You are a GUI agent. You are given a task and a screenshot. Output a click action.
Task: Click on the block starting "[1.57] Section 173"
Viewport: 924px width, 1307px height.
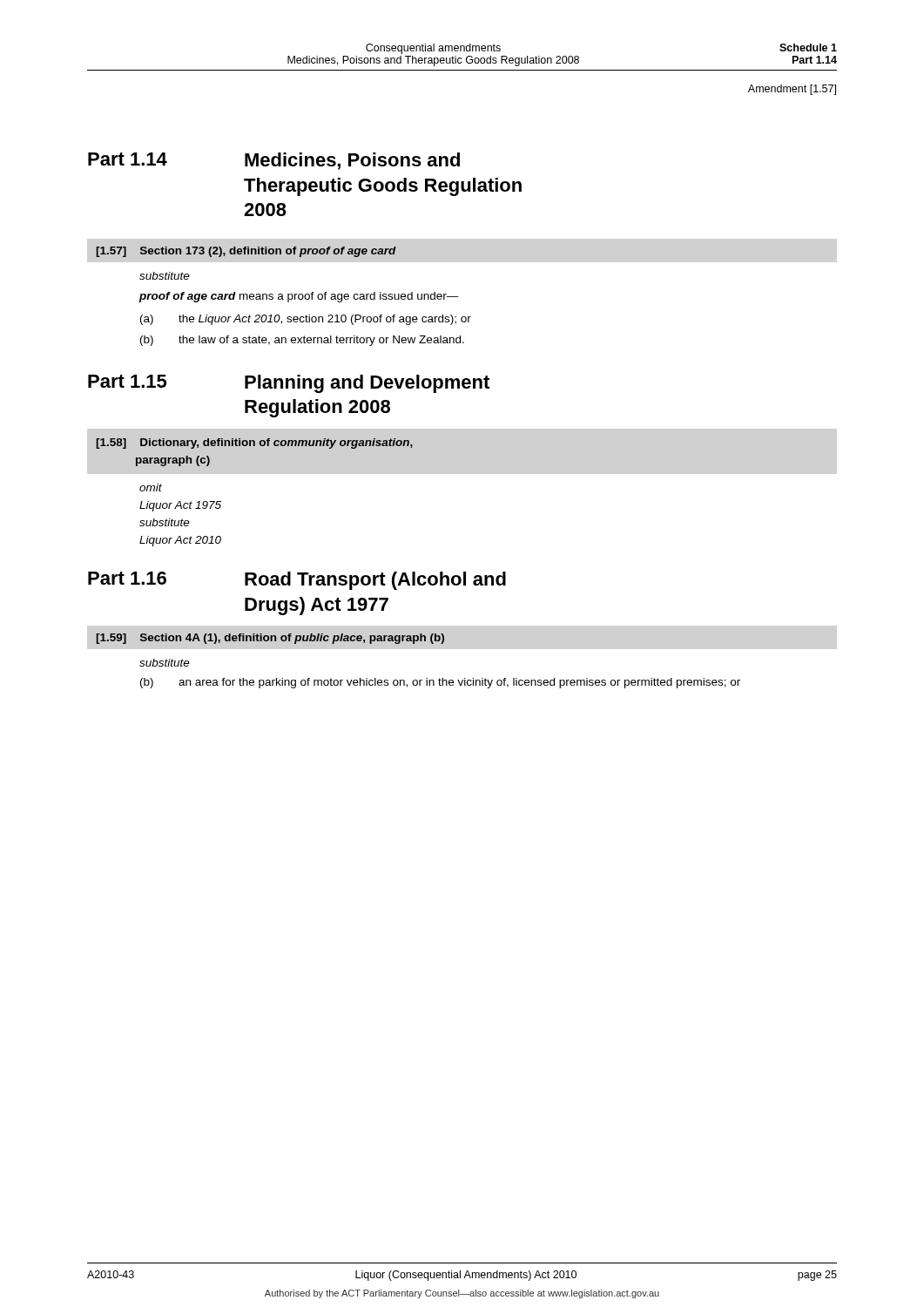click(246, 250)
